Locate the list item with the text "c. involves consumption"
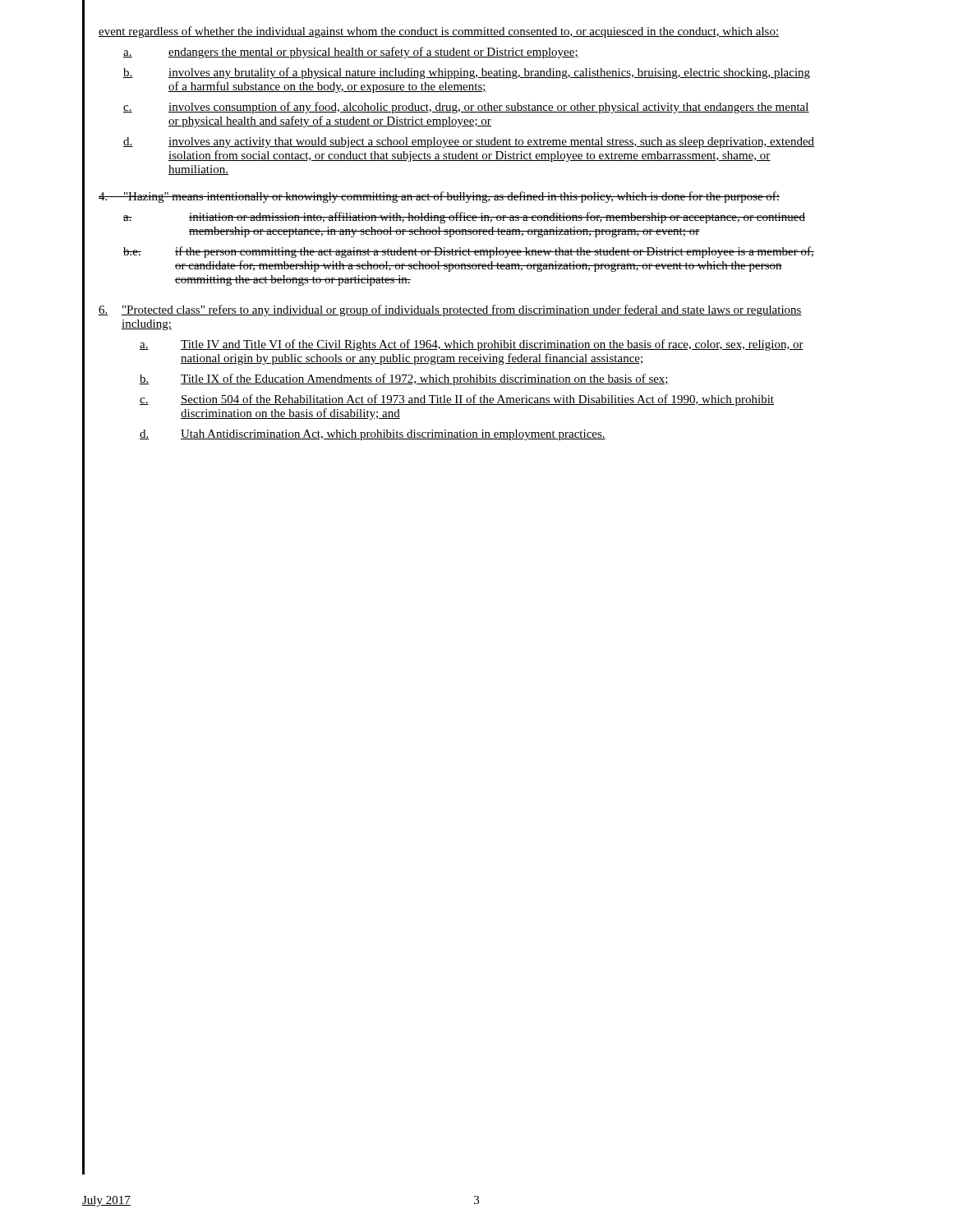 tap(472, 114)
